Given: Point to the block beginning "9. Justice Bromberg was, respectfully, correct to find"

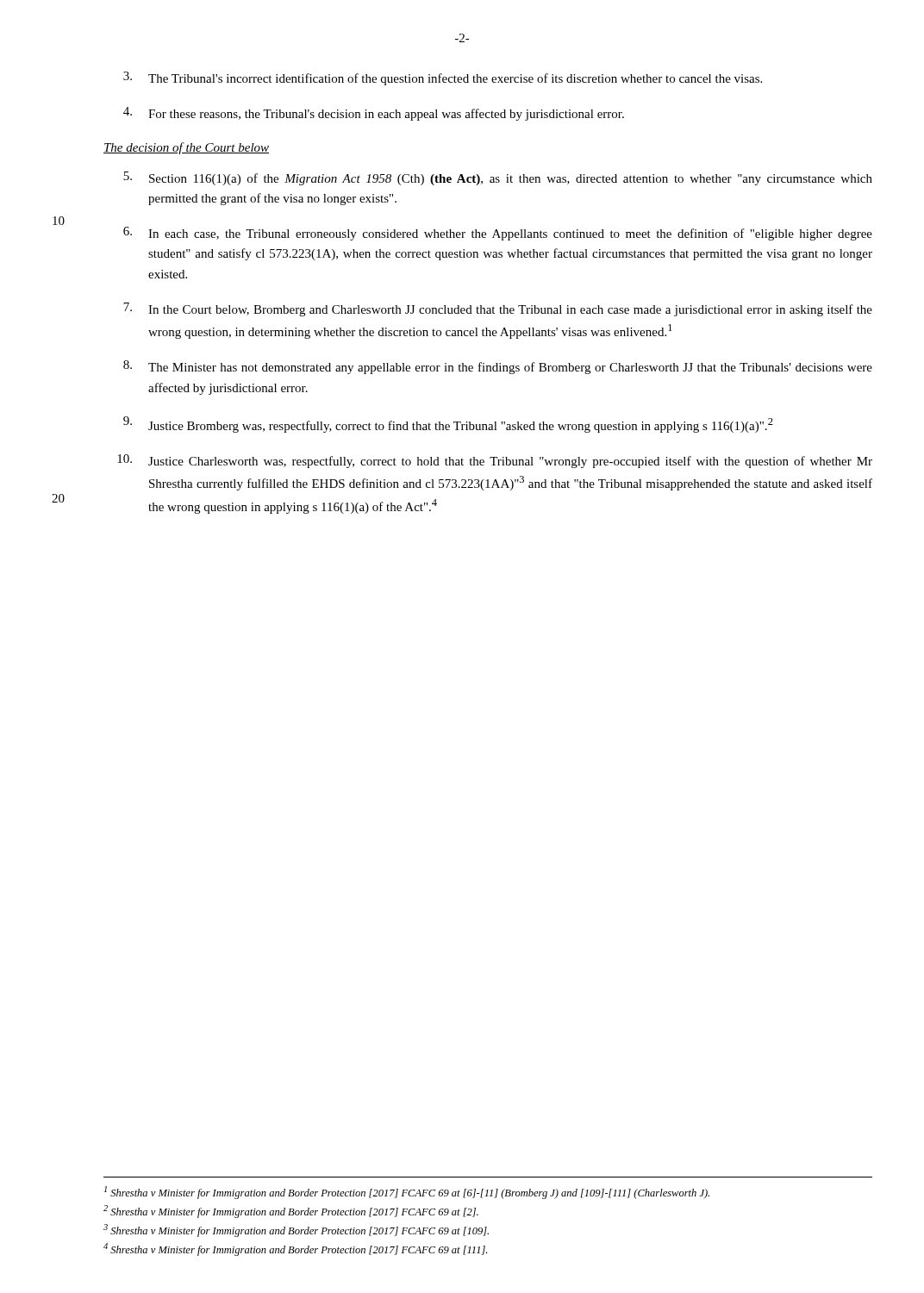Looking at the screenshot, I should click(488, 425).
